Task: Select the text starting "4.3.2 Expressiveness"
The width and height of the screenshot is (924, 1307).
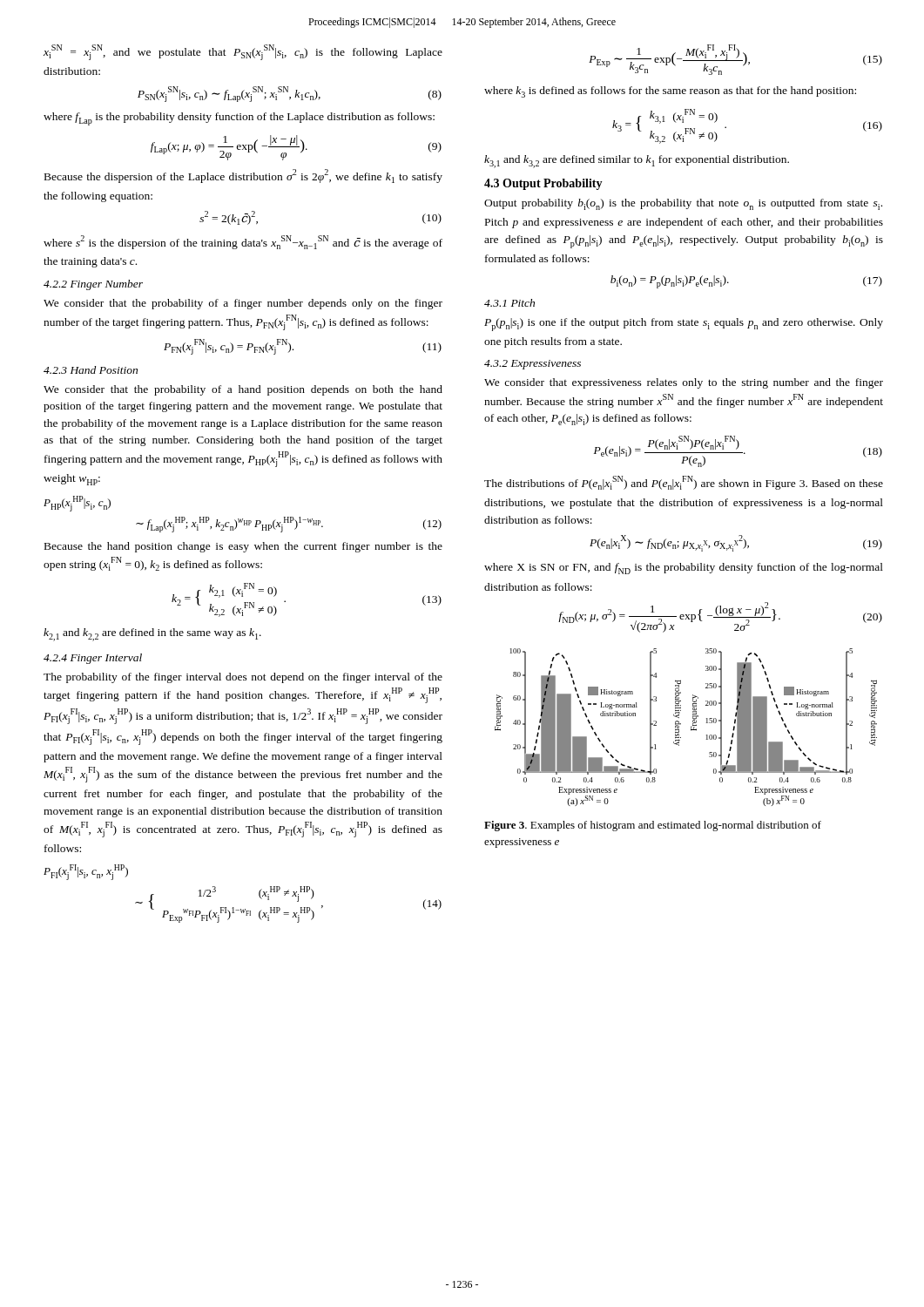Action: coord(533,363)
